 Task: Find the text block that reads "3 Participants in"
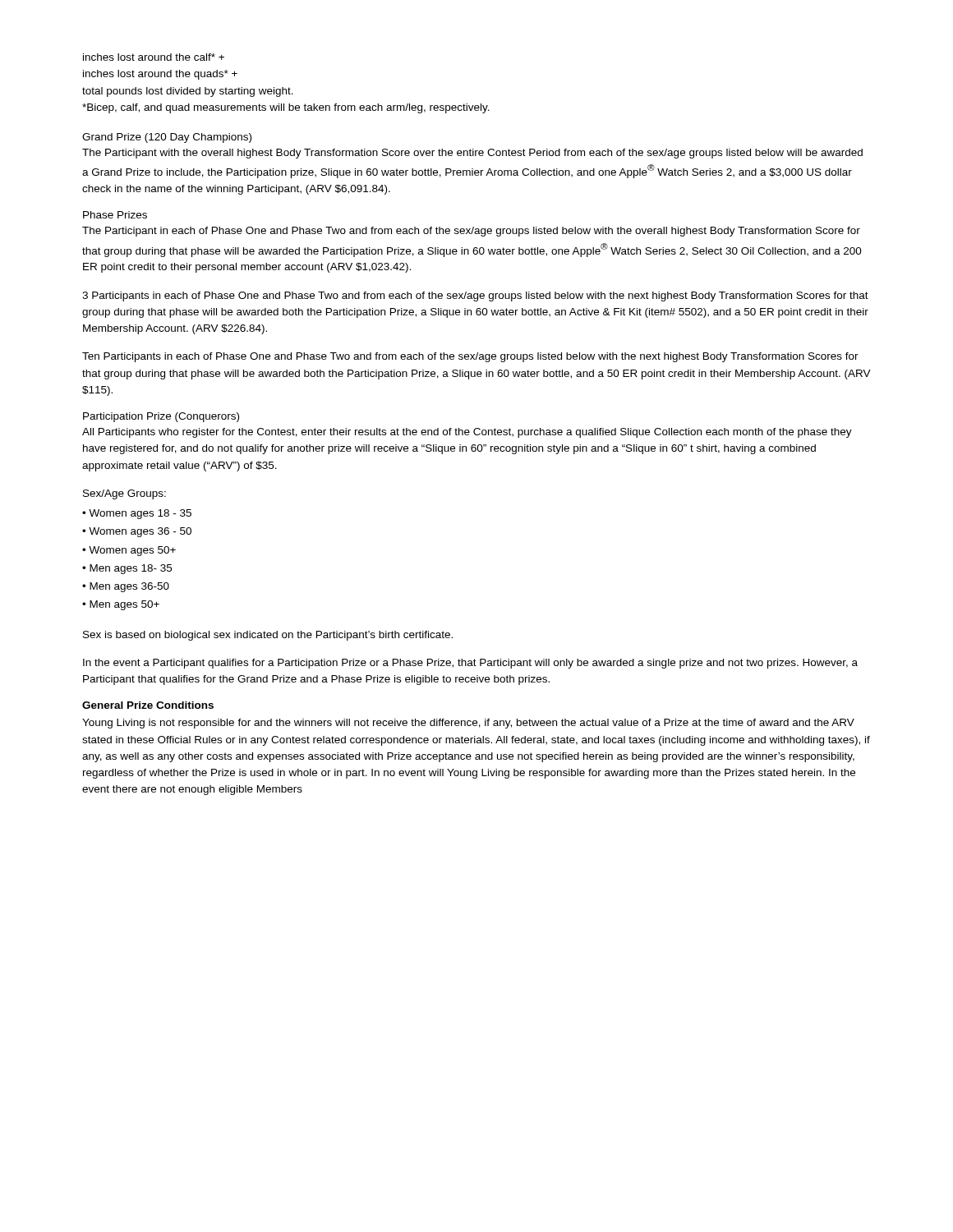[x=475, y=311]
